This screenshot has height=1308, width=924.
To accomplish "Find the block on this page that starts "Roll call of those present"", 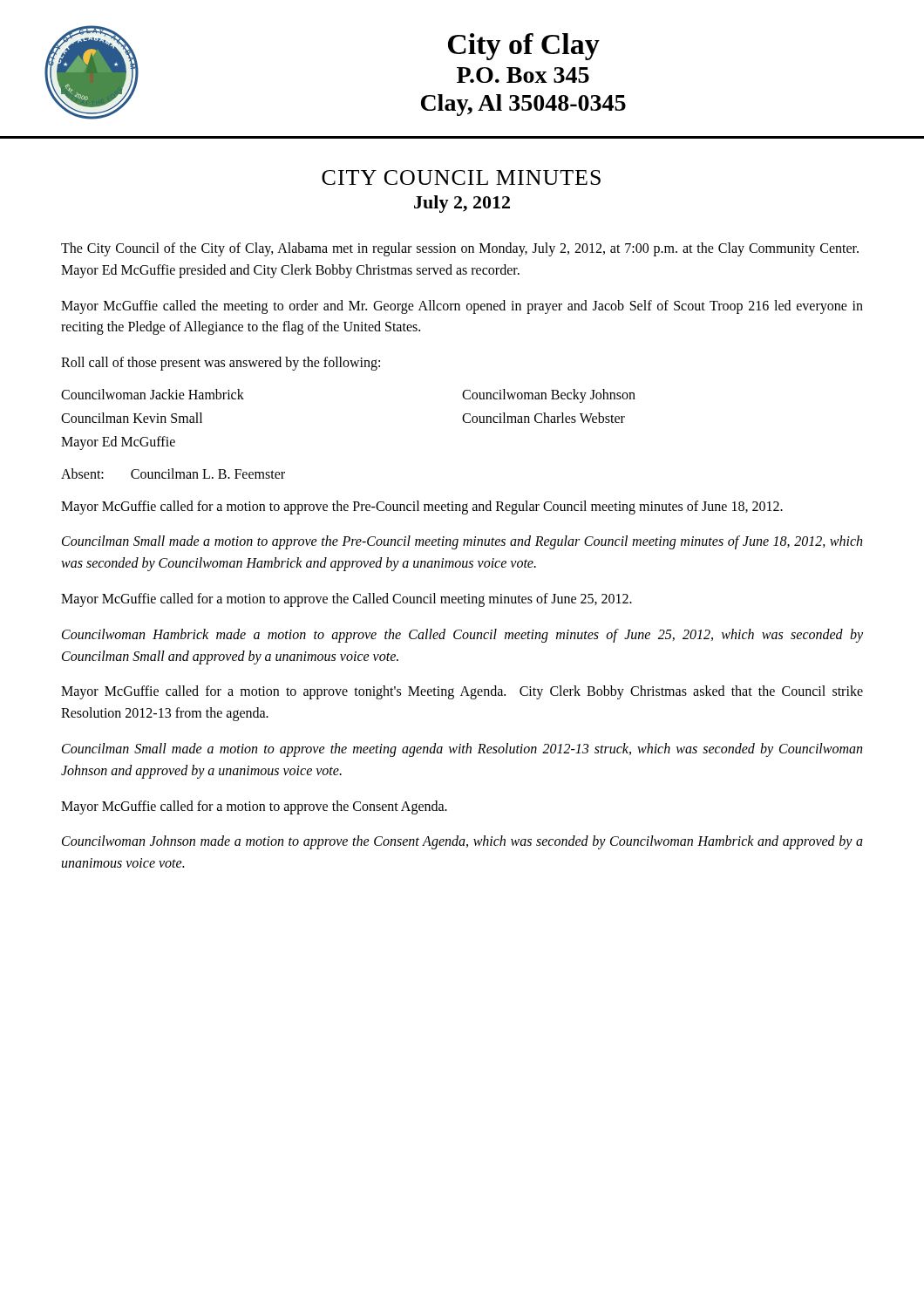I will 221,363.
